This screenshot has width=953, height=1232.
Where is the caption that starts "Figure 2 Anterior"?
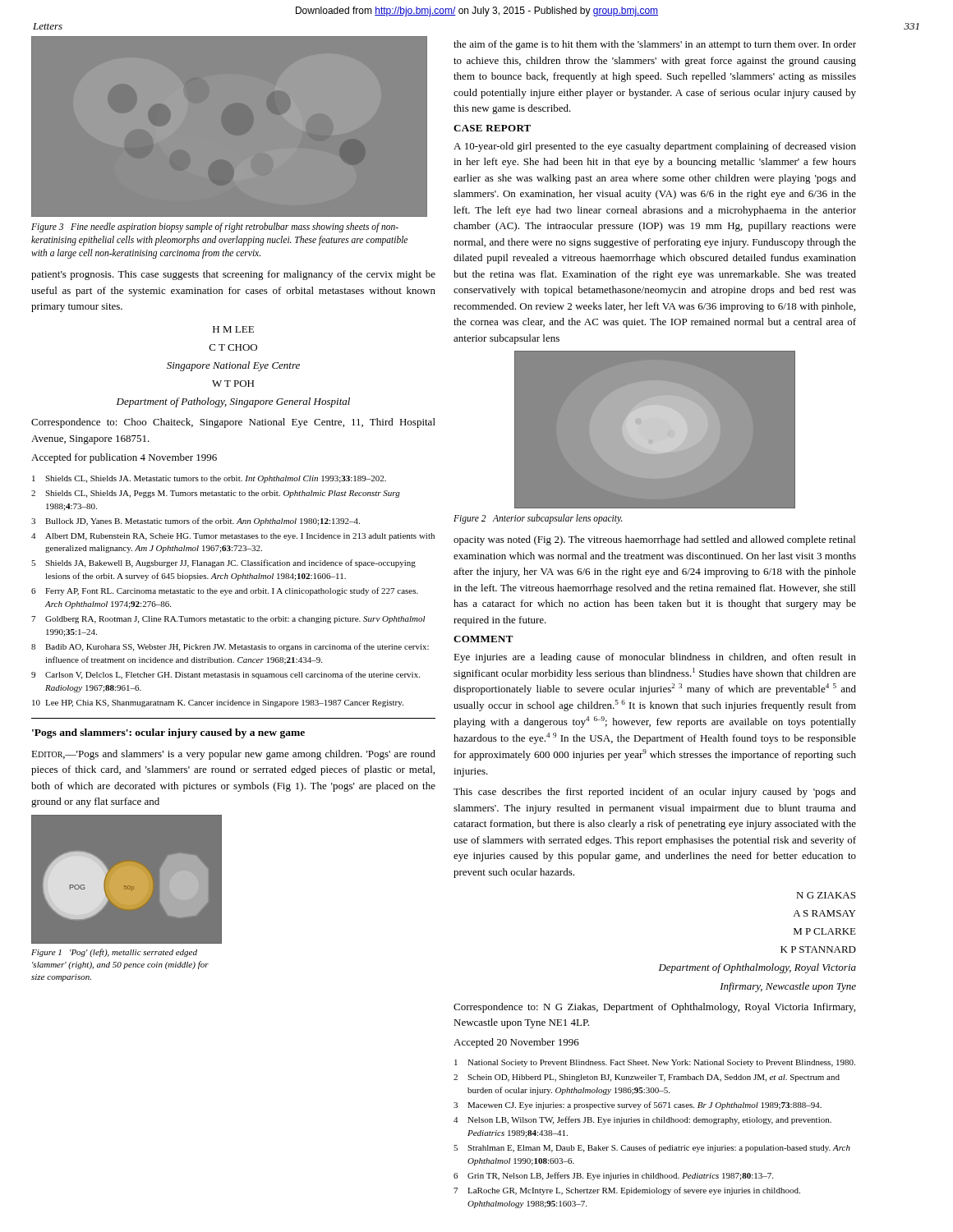pyautogui.click(x=538, y=518)
